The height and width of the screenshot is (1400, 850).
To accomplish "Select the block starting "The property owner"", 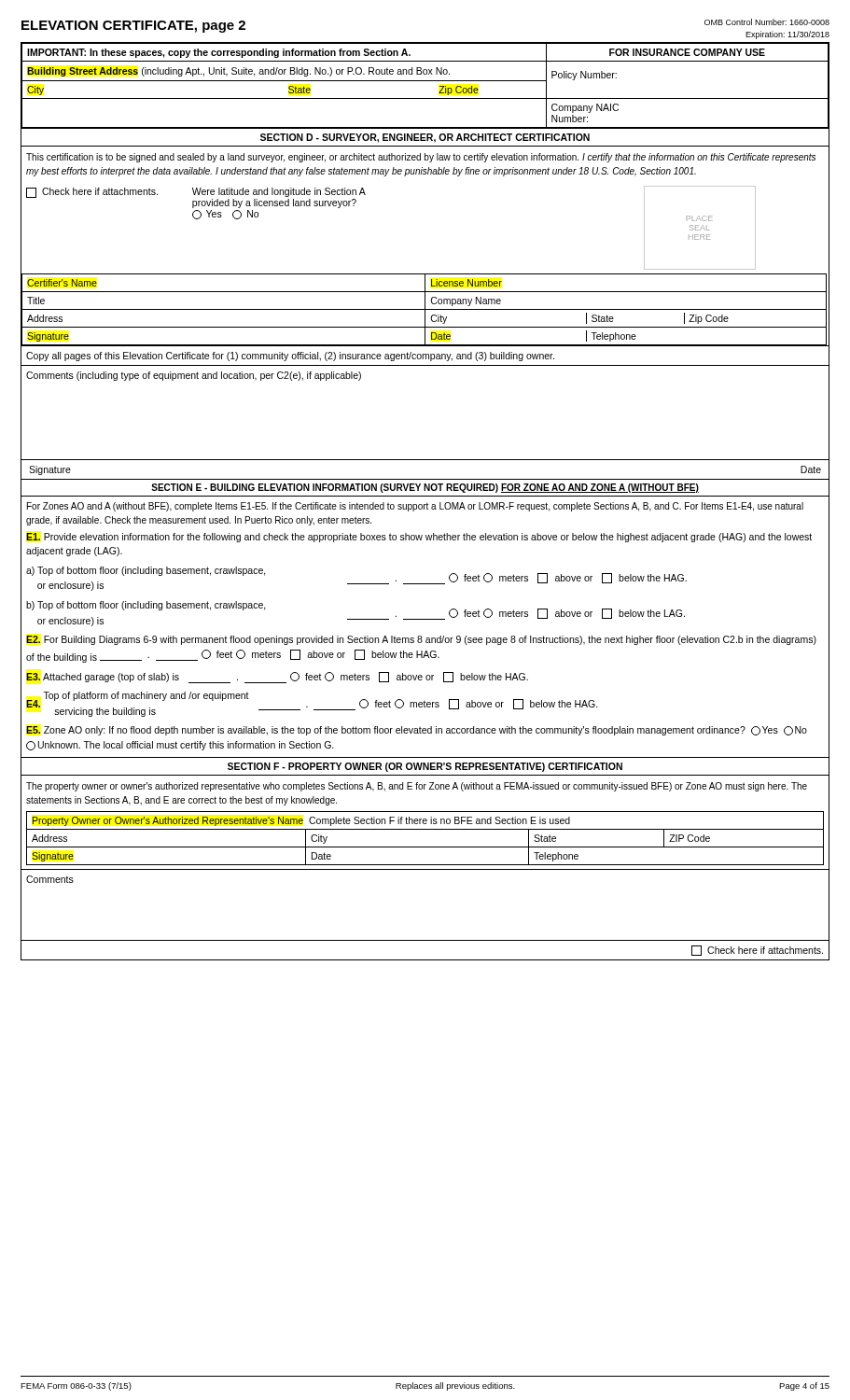I will coord(417,793).
